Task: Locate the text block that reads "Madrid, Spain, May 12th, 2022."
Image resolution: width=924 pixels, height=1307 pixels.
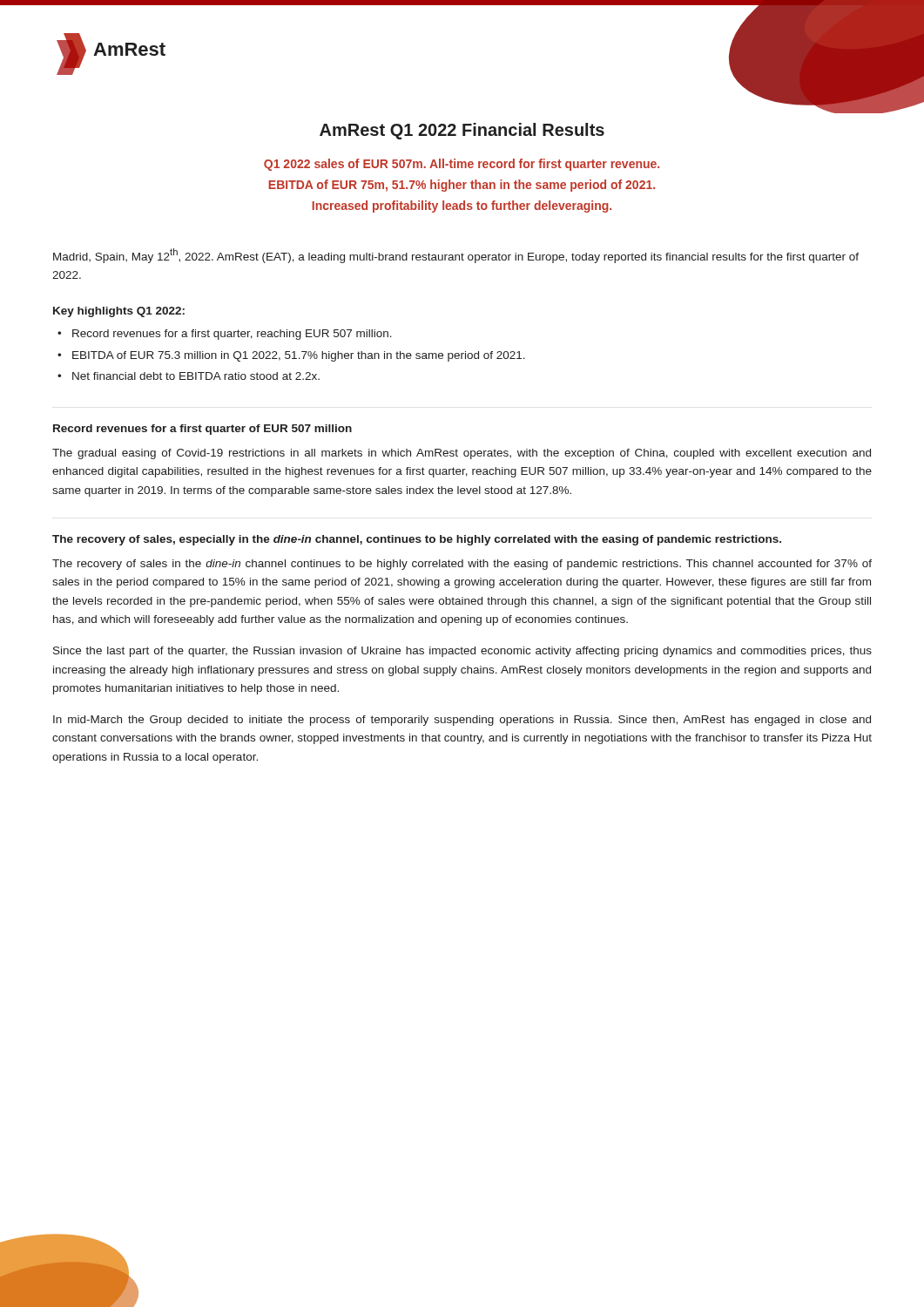Action: pos(456,264)
